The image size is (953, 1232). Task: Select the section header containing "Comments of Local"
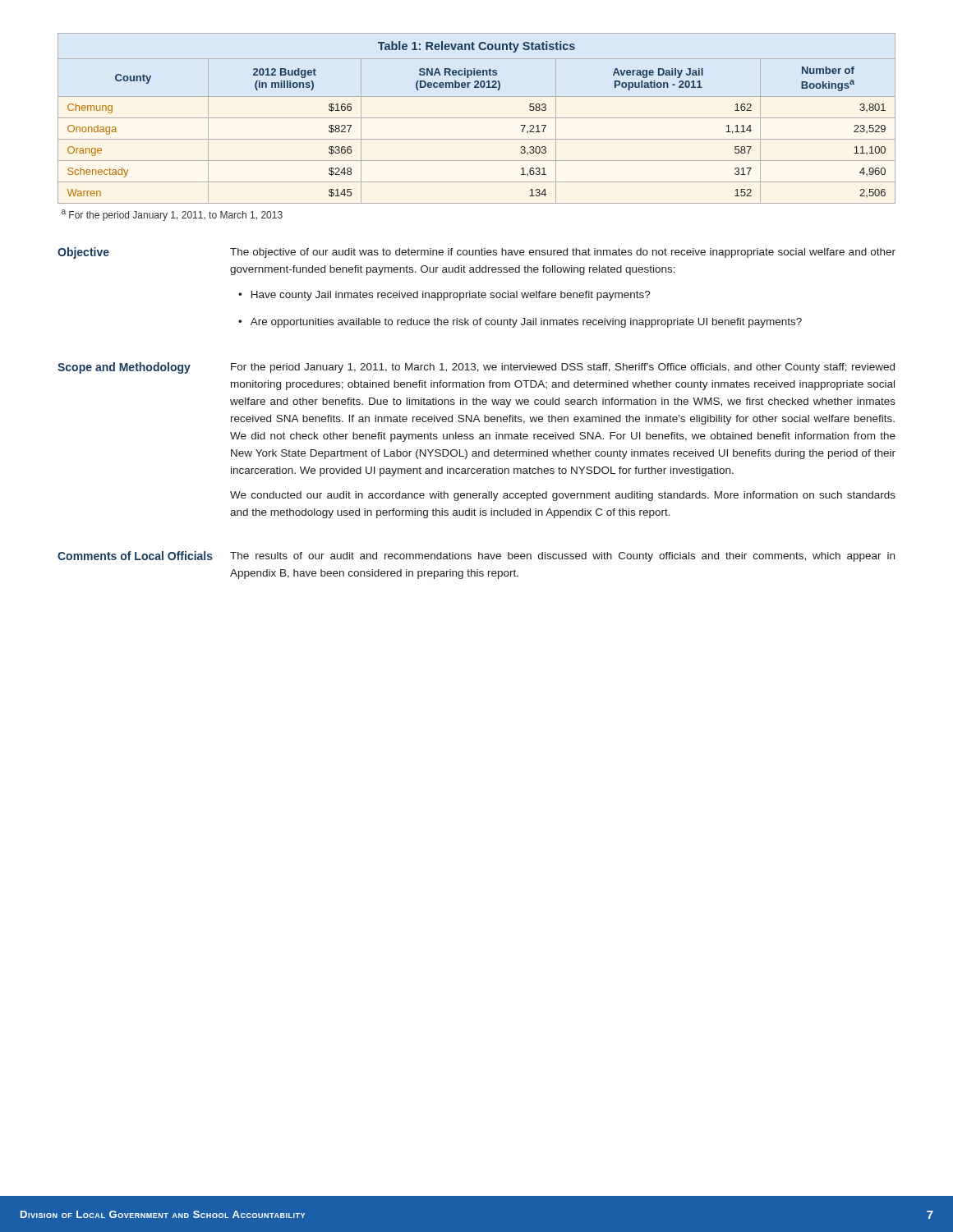135,556
